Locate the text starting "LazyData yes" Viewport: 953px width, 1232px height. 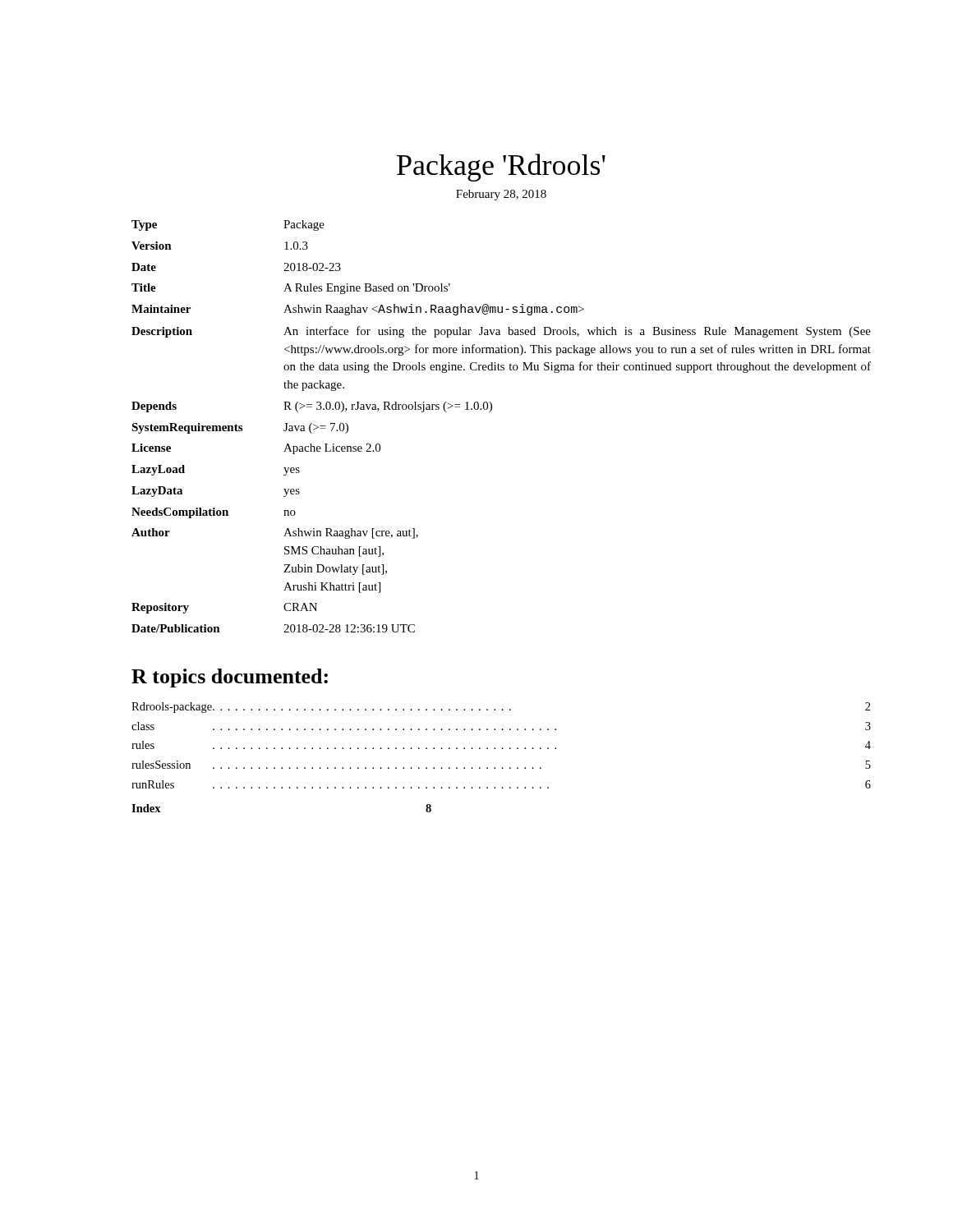tap(148, 492)
